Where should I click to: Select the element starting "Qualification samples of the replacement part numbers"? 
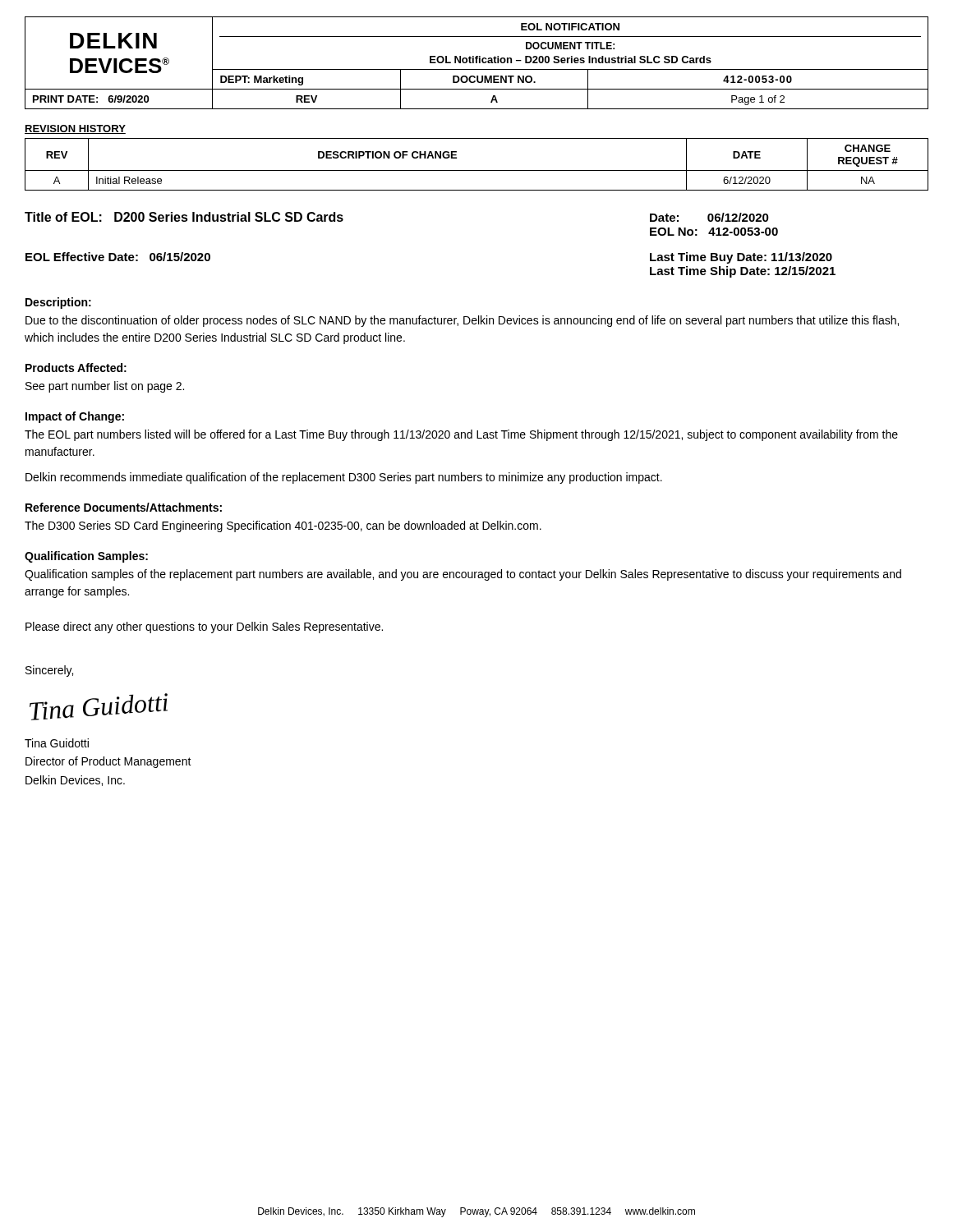pyautogui.click(x=463, y=583)
